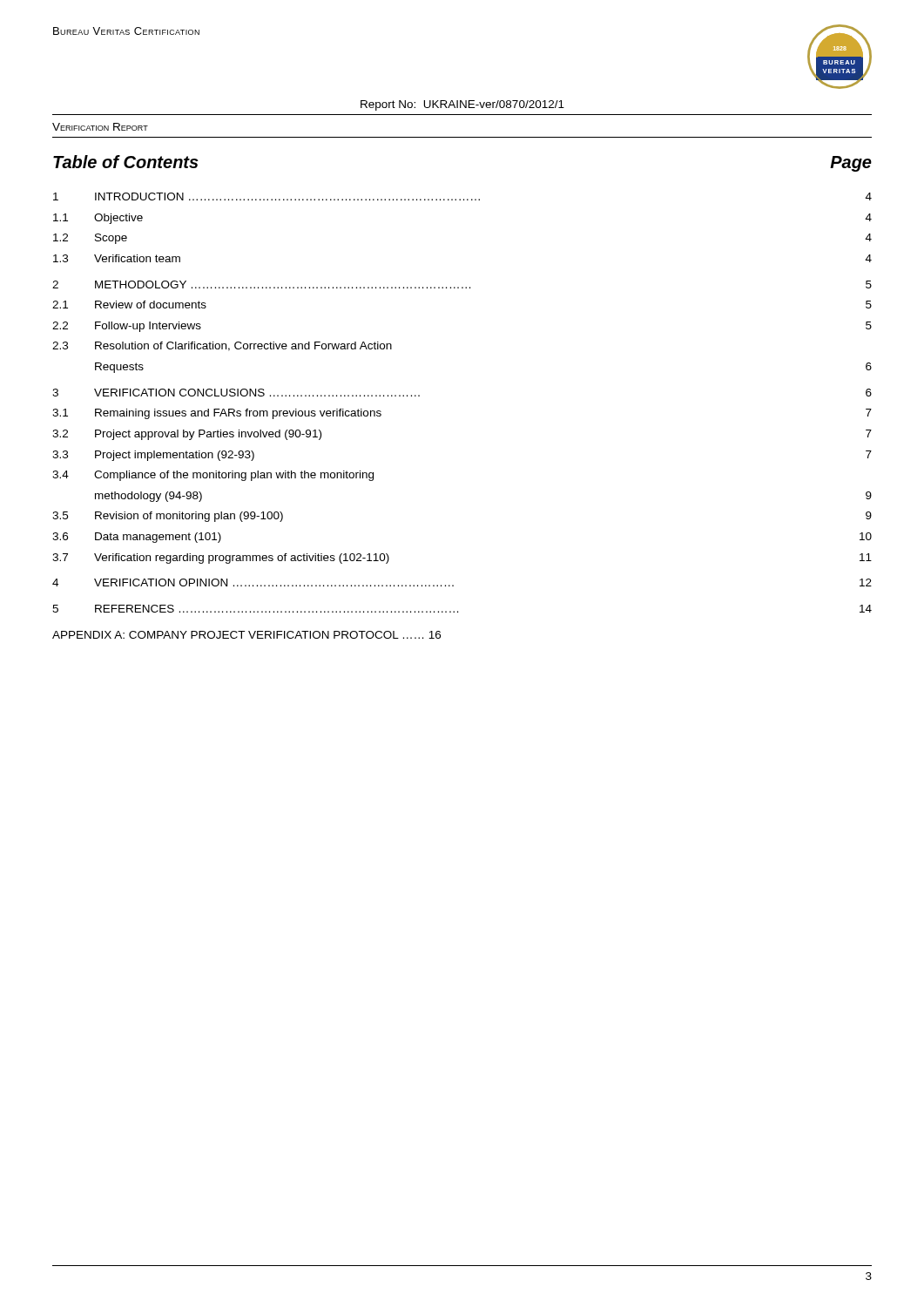This screenshot has height=1307, width=924.
Task: Click on the title that reads "Table of Contents"
Action: pyautogui.click(x=125, y=162)
